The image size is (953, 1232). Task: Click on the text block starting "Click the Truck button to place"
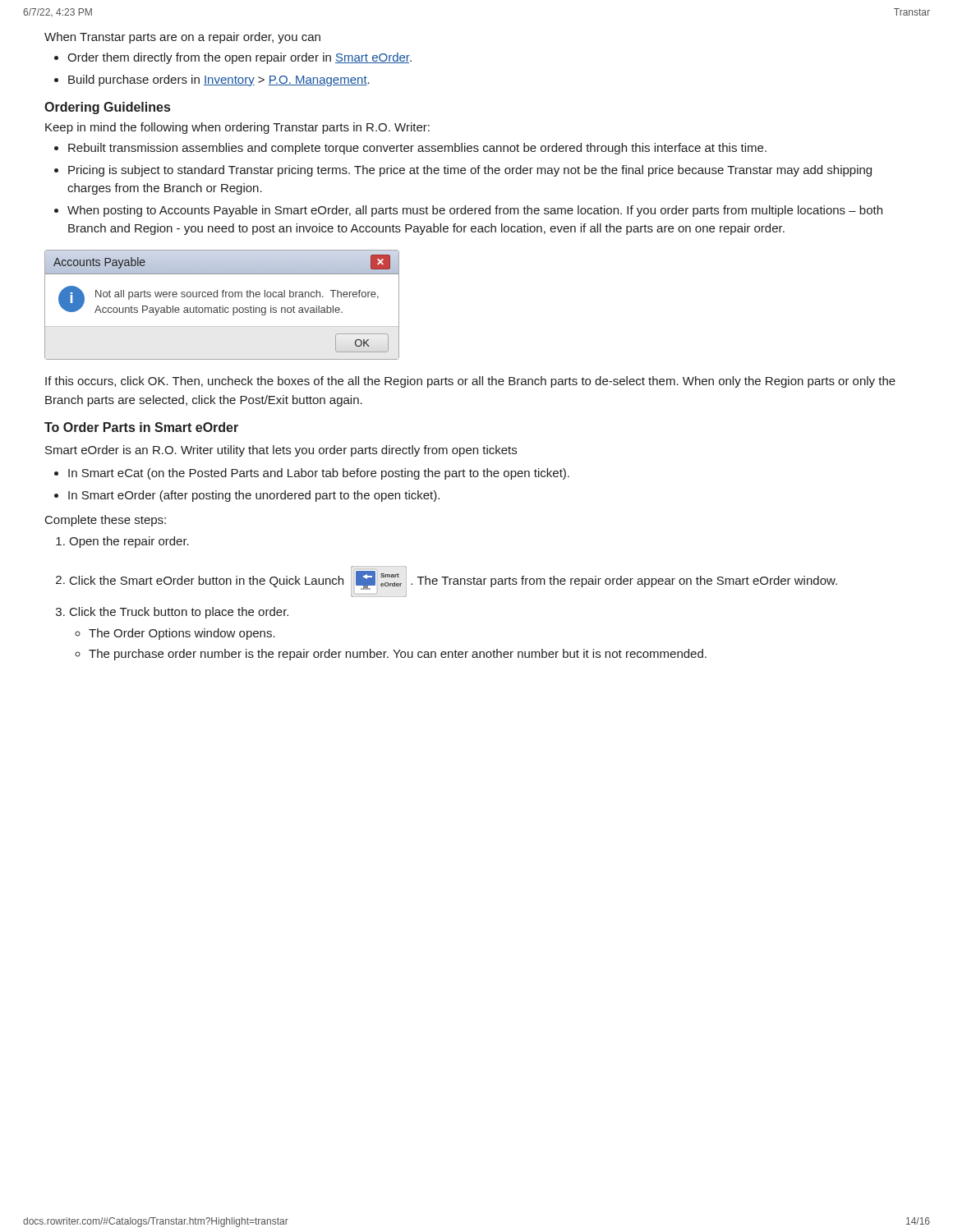[179, 613]
